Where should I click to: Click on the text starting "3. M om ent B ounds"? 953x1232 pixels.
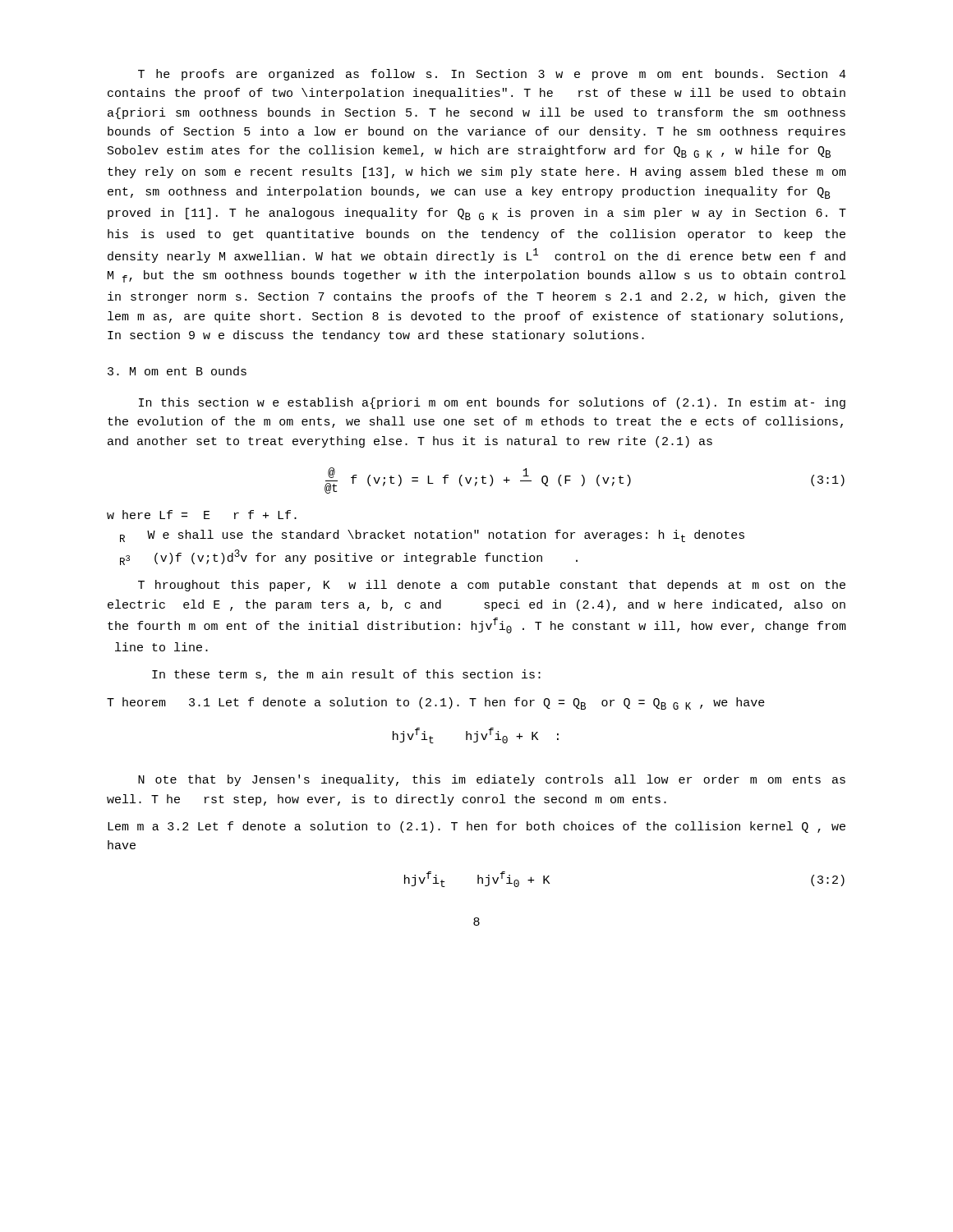pos(177,371)
